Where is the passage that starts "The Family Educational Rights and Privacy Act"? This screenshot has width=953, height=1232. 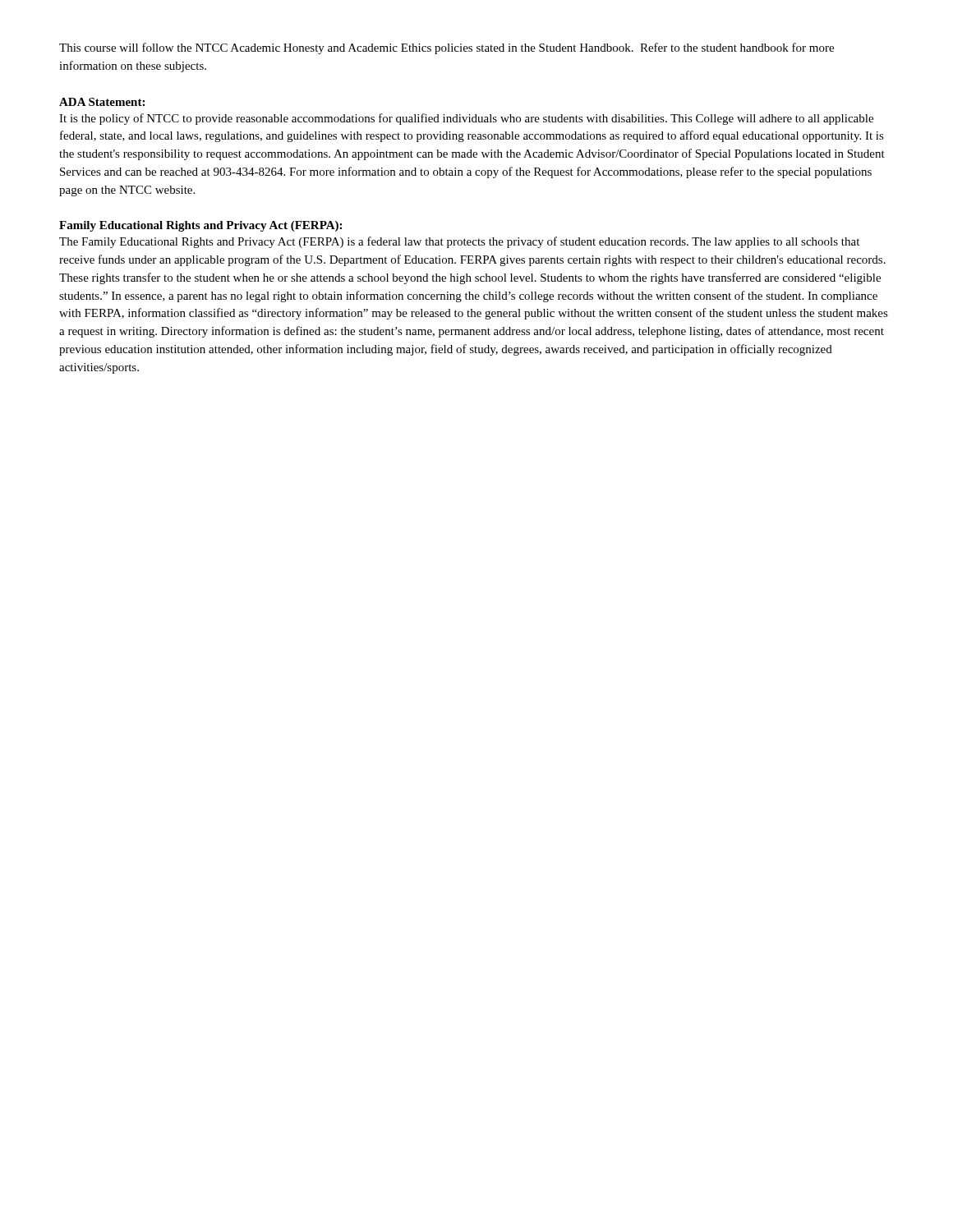tap(474, 304)
